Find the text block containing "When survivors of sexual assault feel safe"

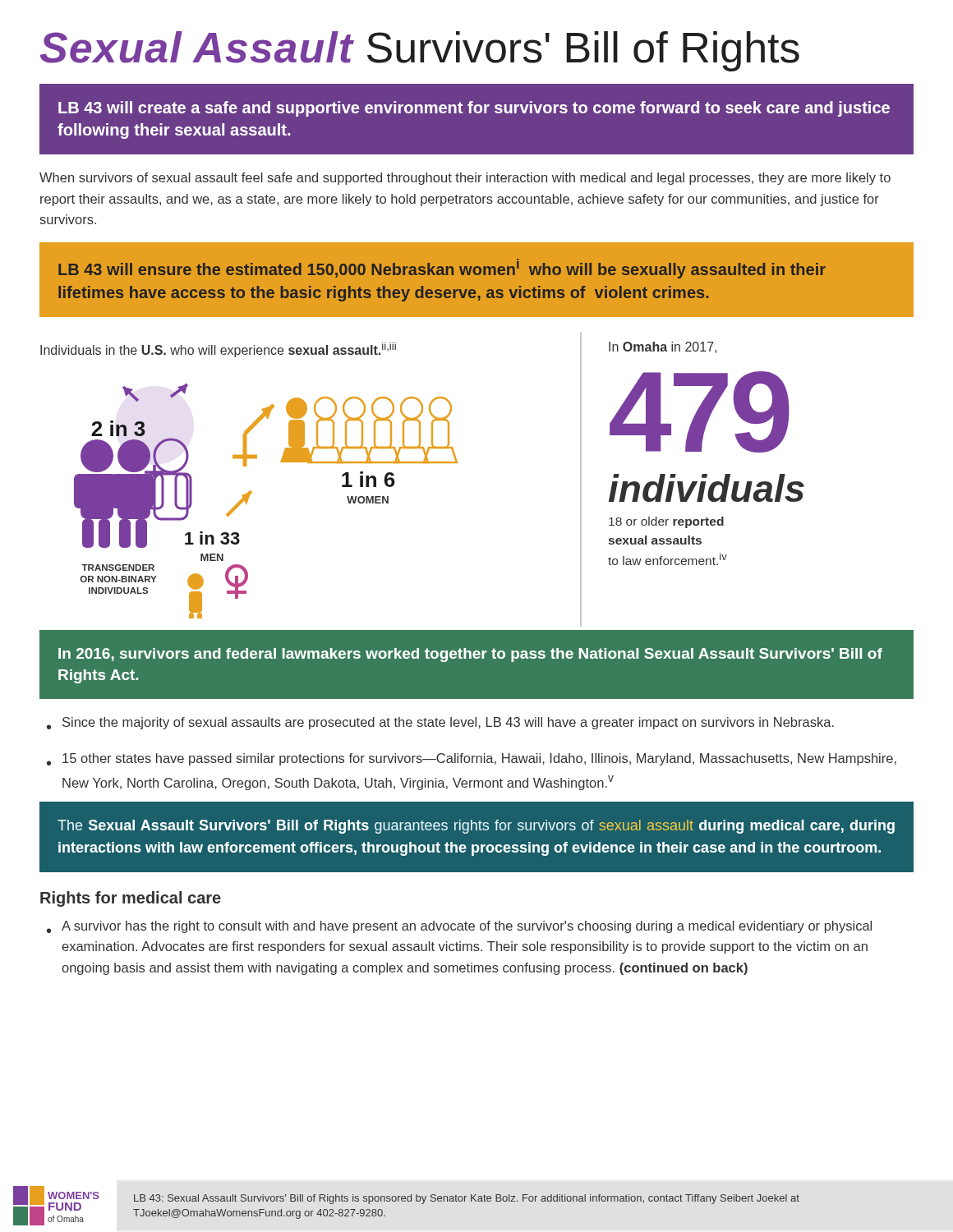465,198
